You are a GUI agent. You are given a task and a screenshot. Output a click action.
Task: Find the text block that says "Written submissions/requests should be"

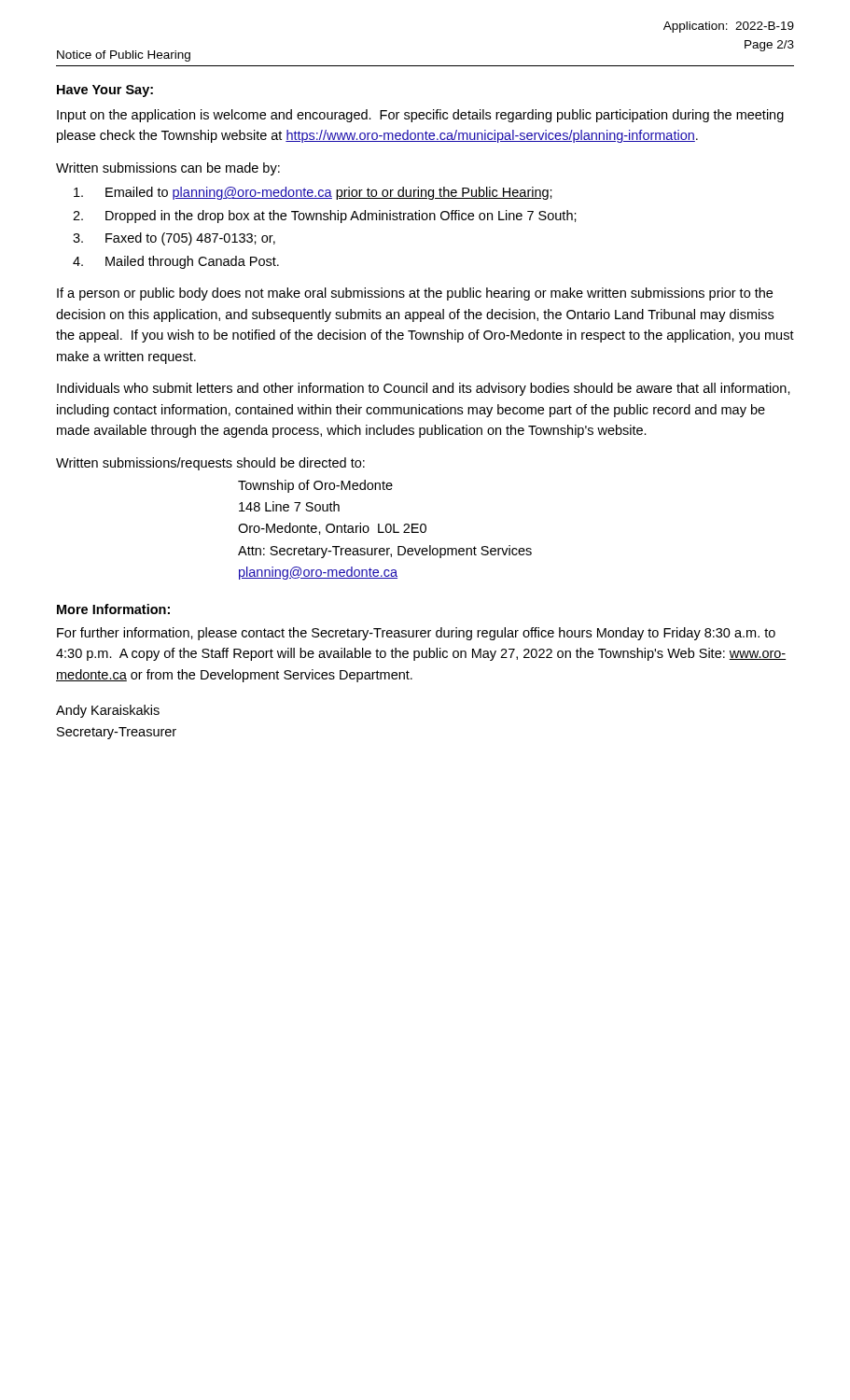pos(425,519)
